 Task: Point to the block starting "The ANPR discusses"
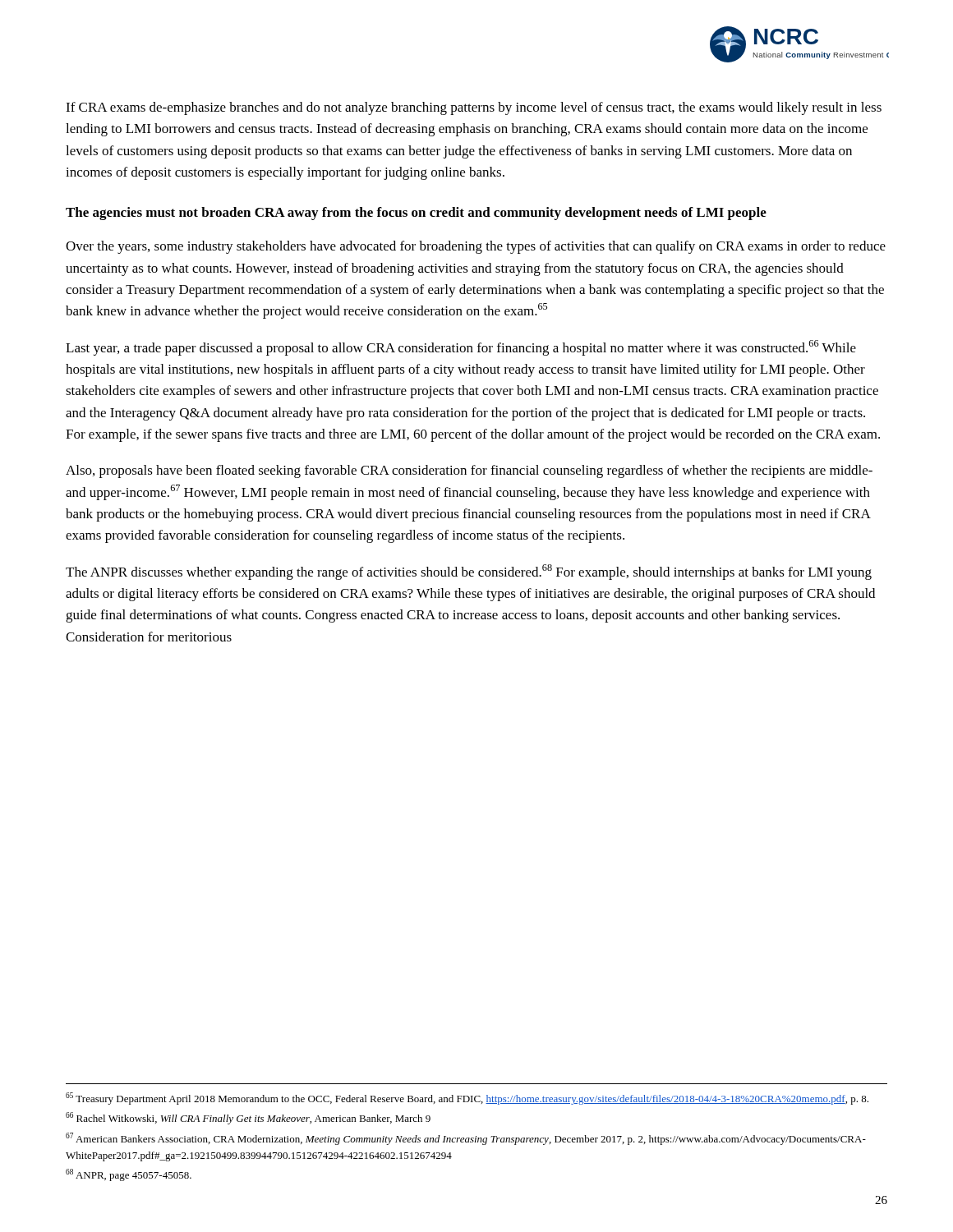coord(476,605)
